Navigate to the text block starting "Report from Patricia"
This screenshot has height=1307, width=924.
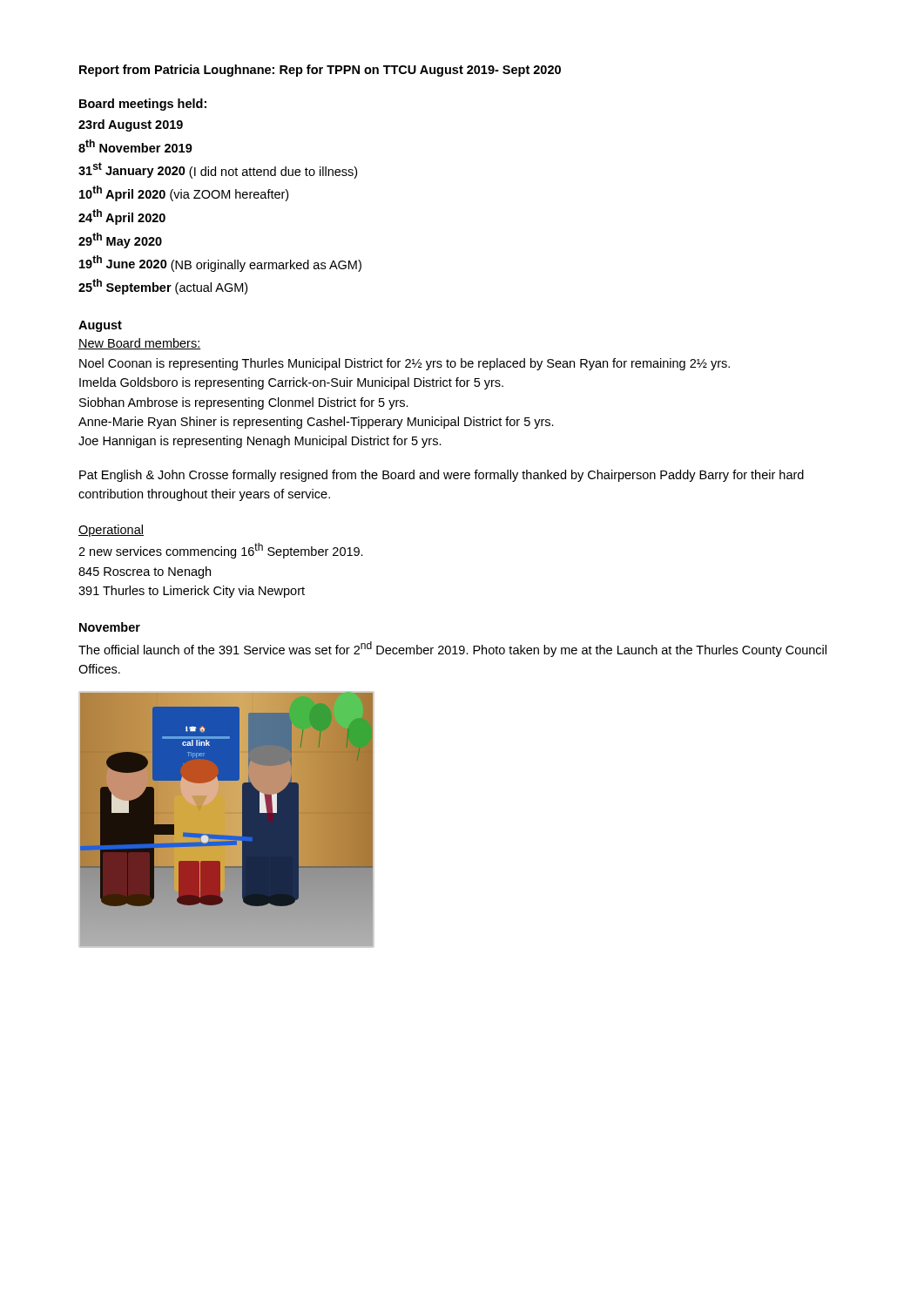[x=320, y=70]
